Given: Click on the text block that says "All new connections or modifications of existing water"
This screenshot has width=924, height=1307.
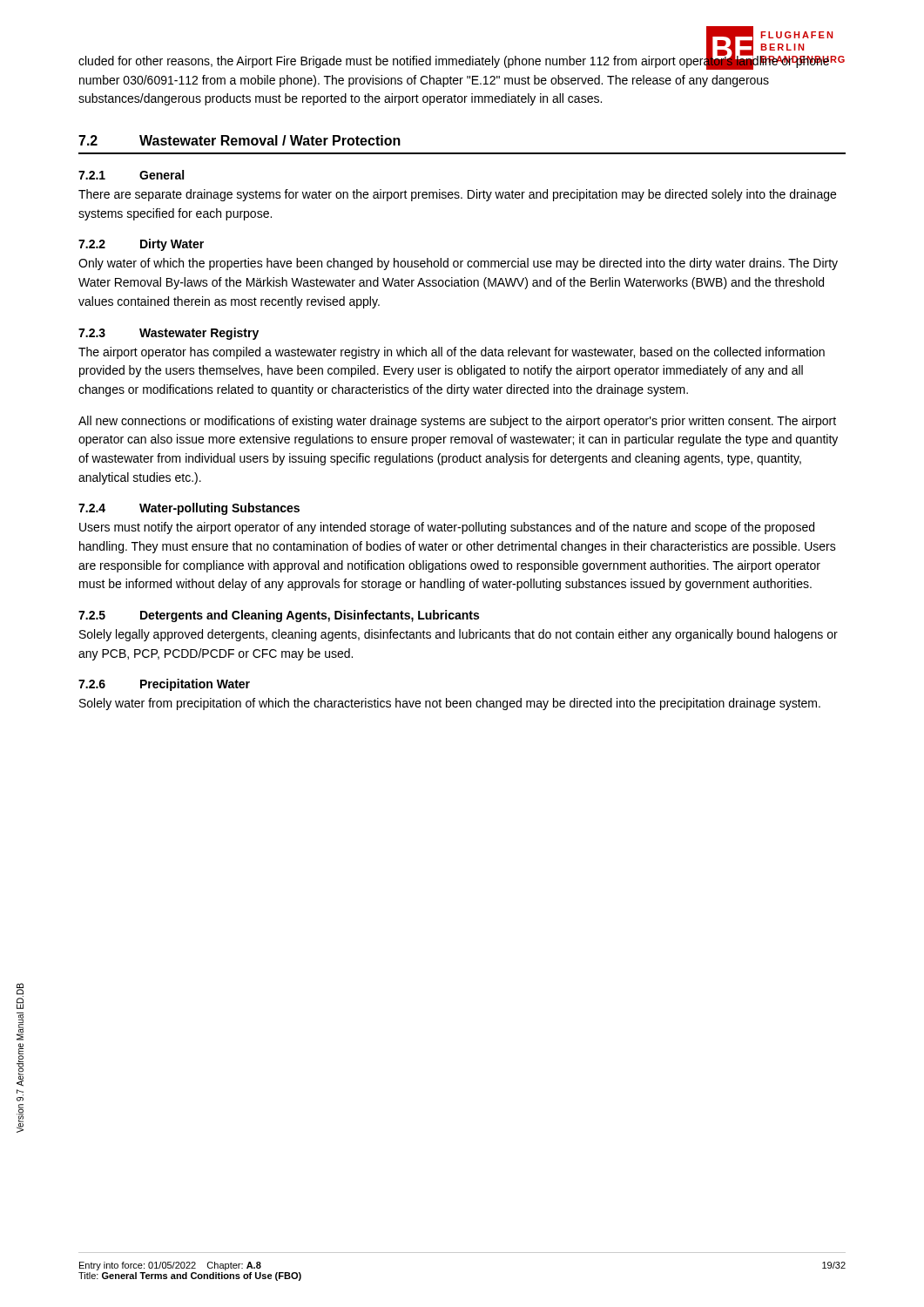Looking at the screenshot, I should point(458,449).
